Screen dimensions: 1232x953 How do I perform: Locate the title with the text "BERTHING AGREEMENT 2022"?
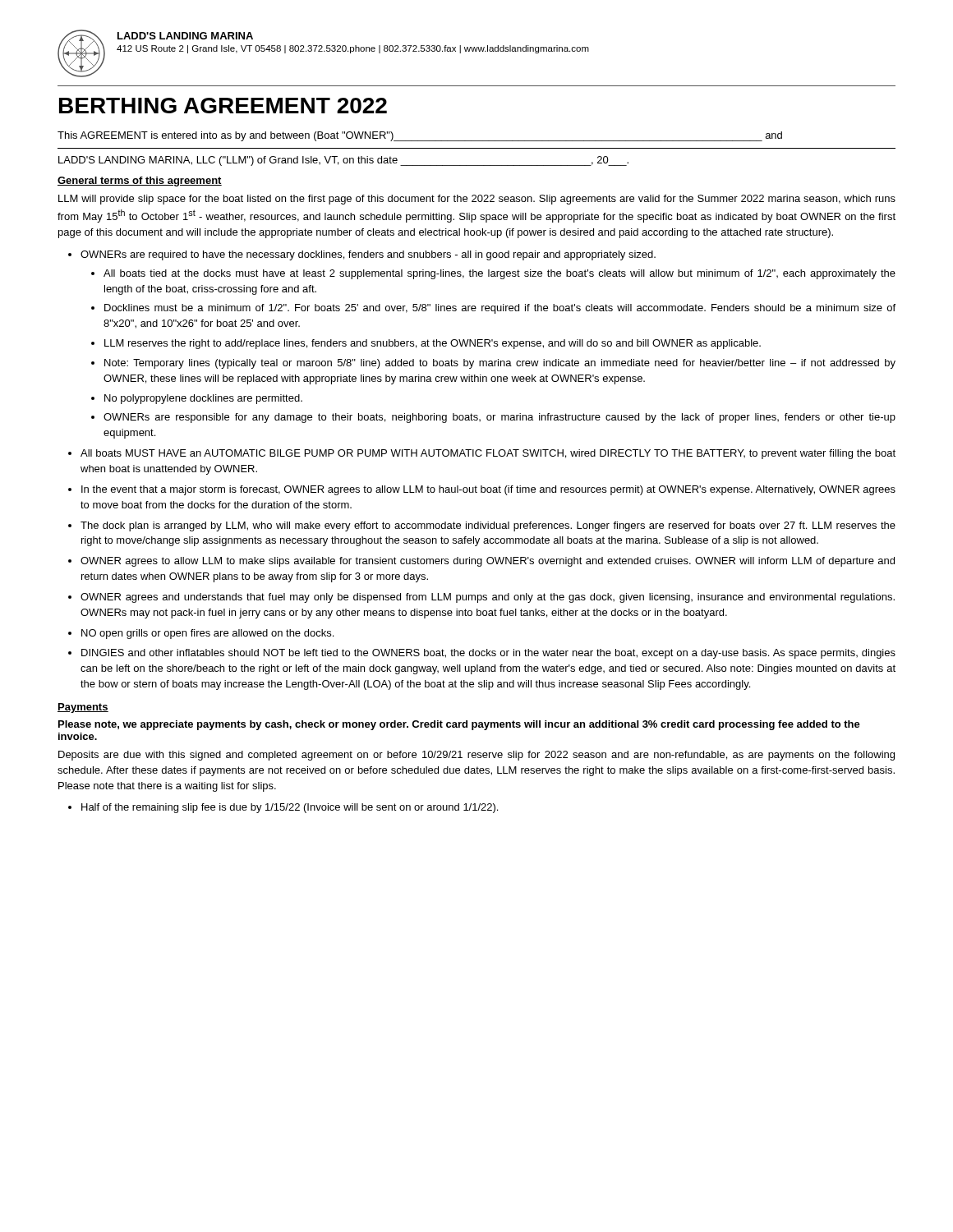(223, 106)
